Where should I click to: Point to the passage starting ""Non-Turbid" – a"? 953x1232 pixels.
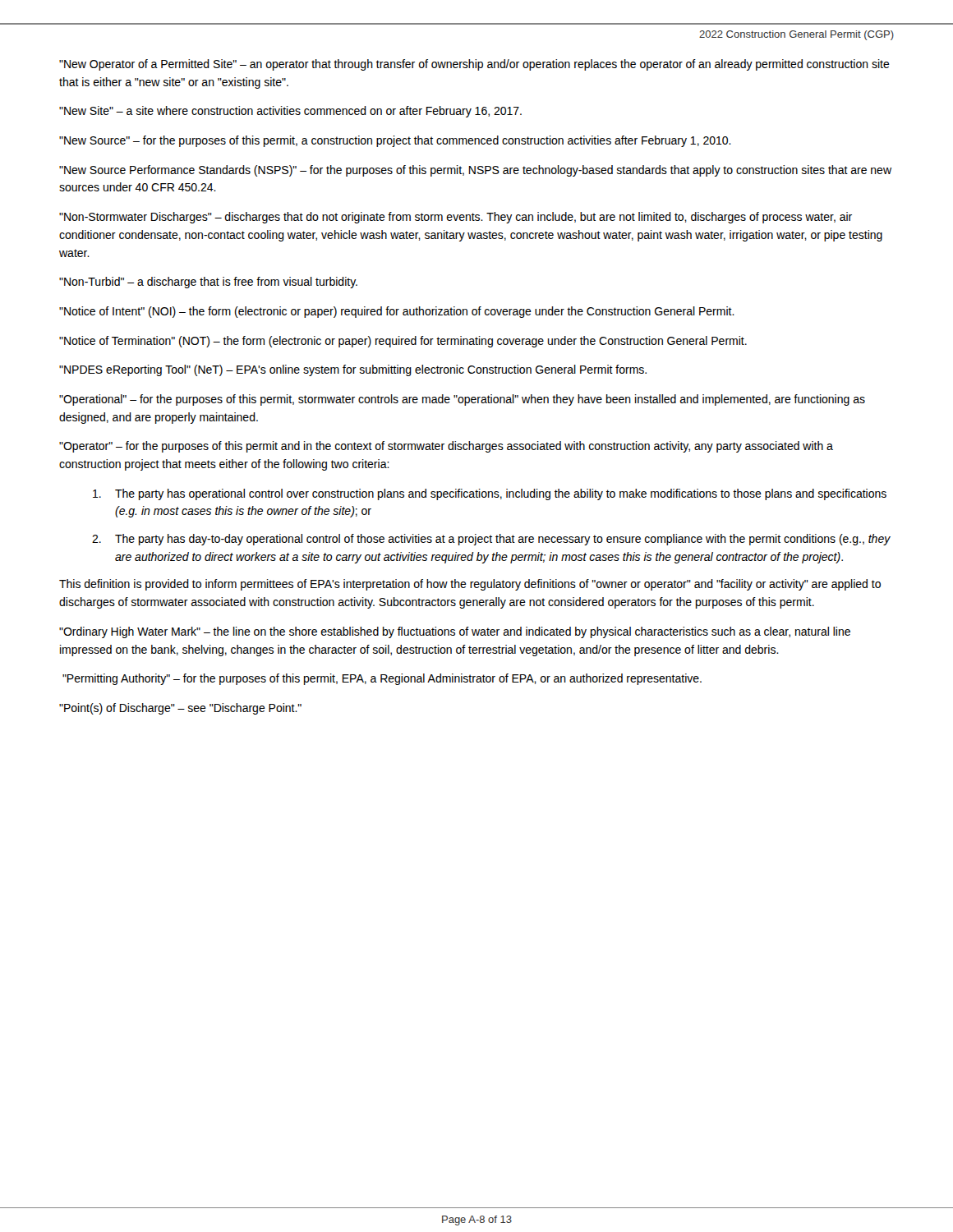(209, 282)
